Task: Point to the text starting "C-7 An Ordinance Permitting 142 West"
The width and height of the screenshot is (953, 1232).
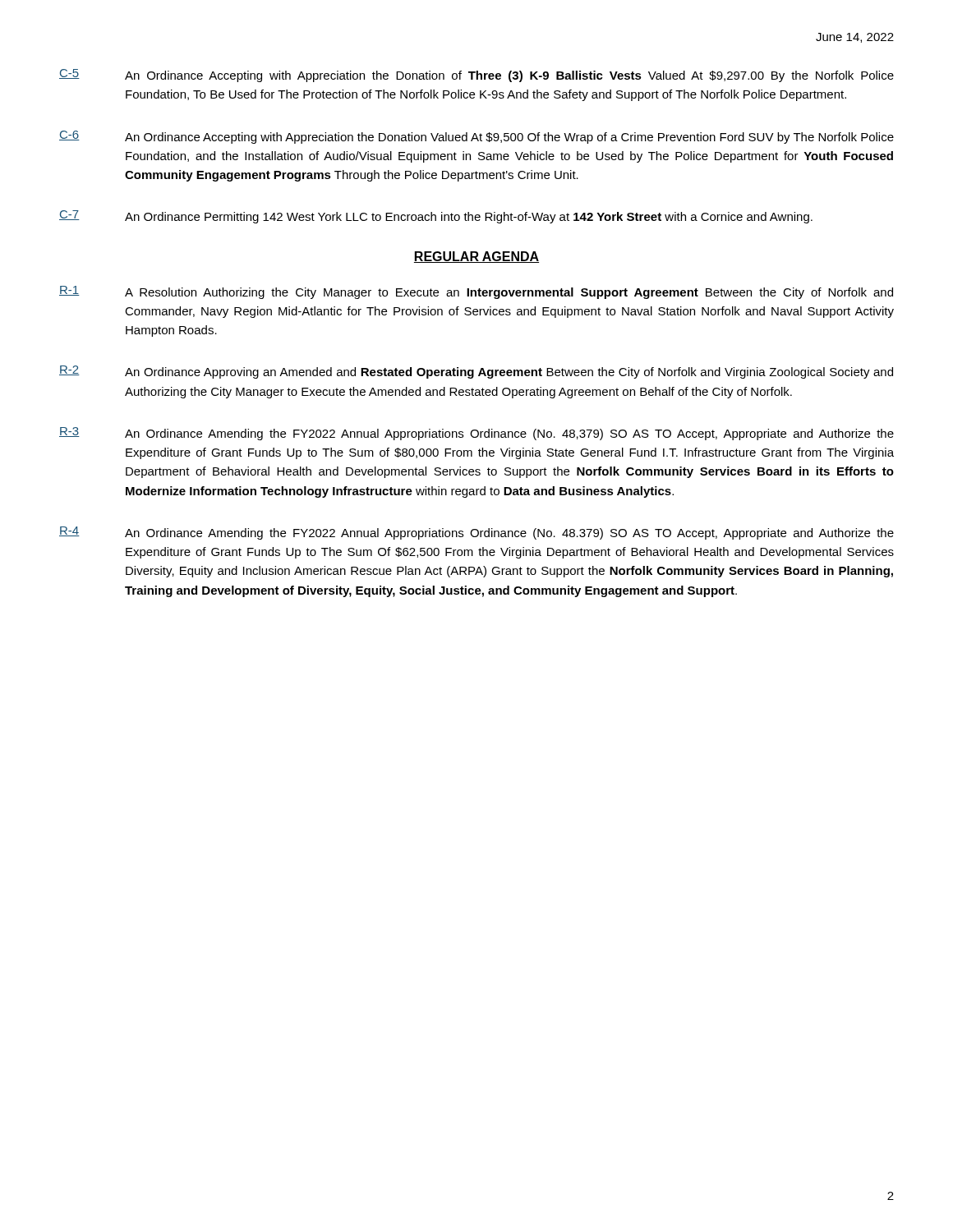Action: [476, 217]
